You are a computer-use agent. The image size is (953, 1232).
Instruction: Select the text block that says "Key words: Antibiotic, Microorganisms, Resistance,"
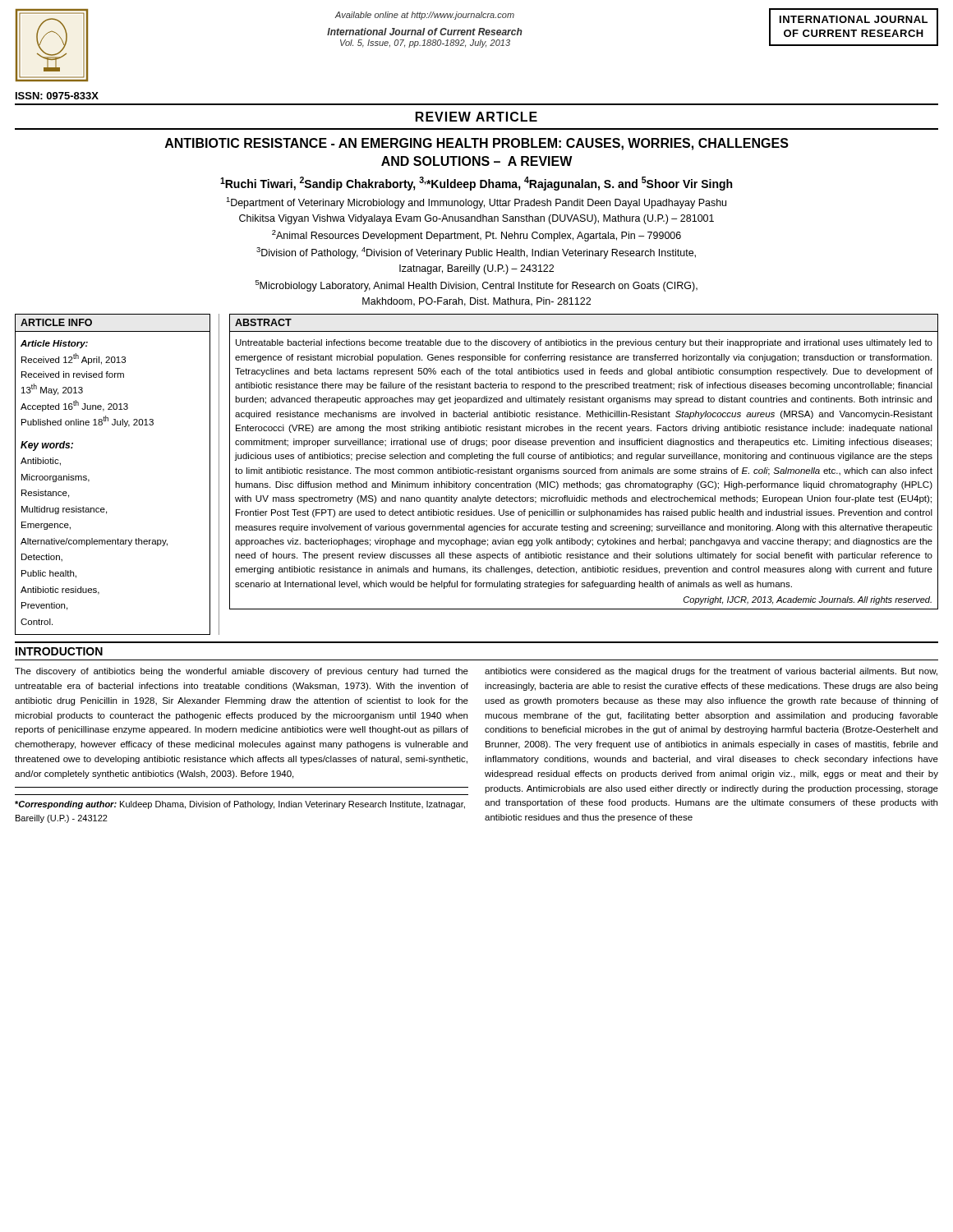click(x=113, y=534)
